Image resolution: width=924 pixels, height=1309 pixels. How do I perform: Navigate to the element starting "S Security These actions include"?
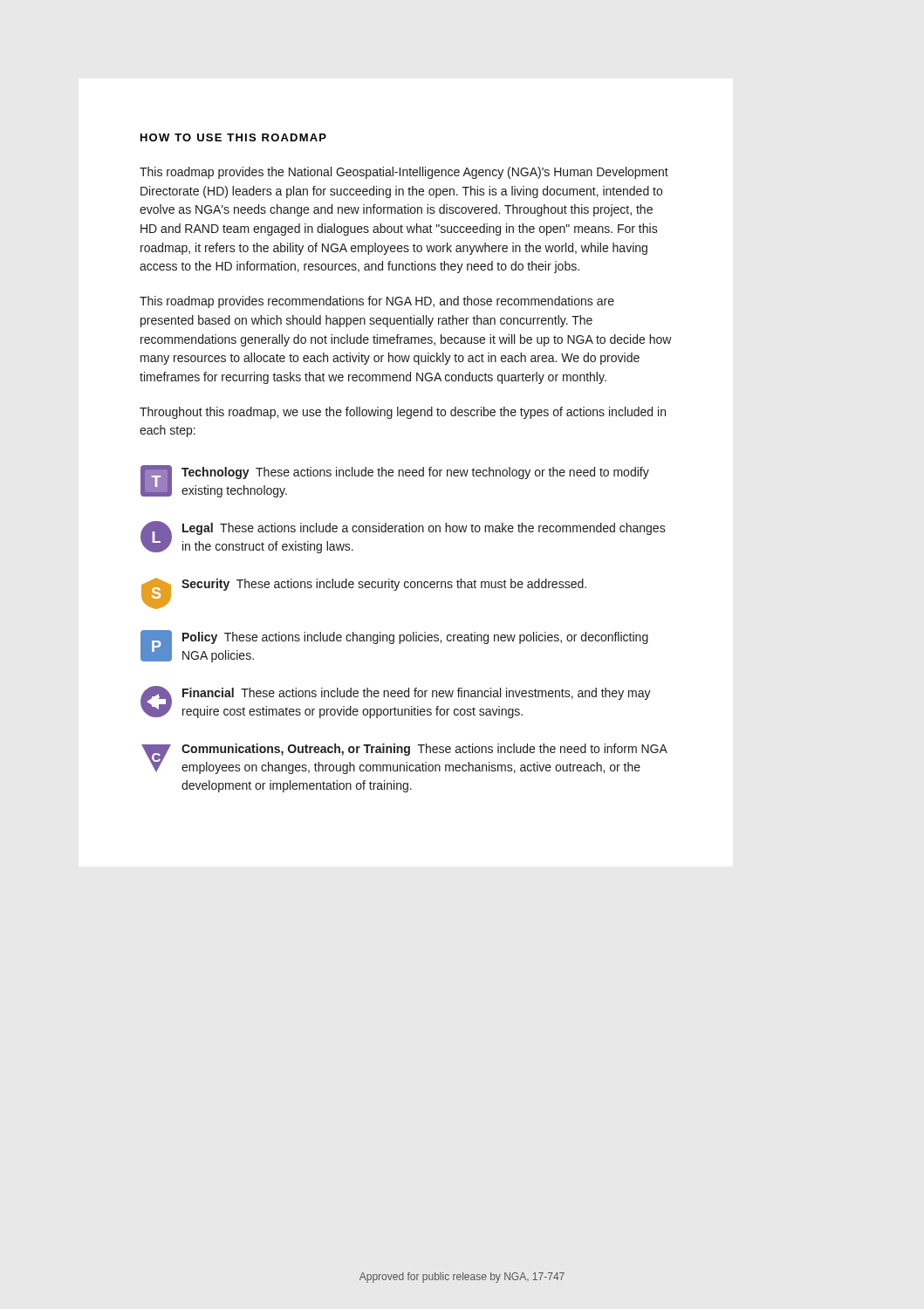pyautogui.click(x=363, y=592)
